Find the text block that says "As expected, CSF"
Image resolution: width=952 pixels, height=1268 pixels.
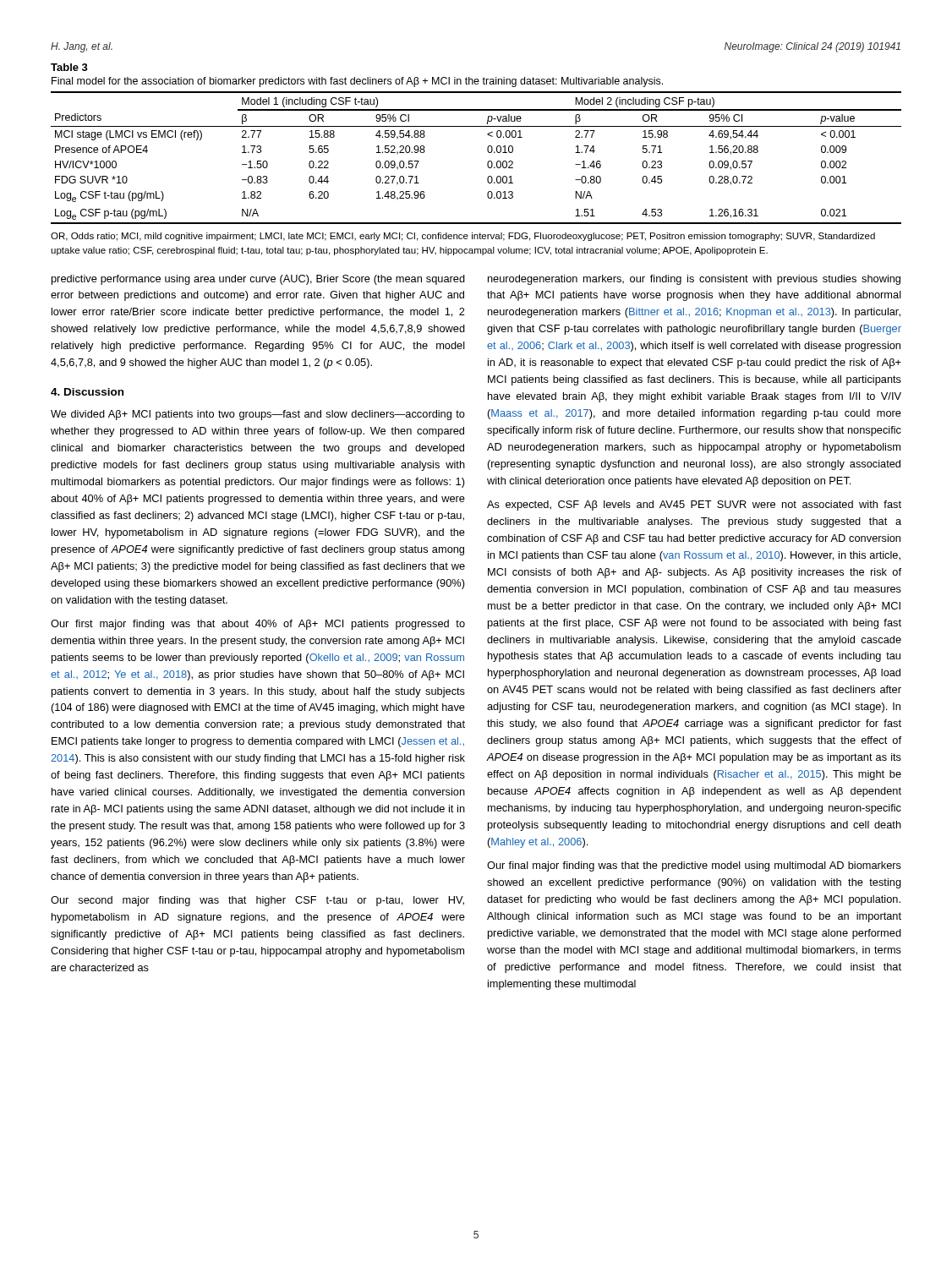tap(694, 673)
